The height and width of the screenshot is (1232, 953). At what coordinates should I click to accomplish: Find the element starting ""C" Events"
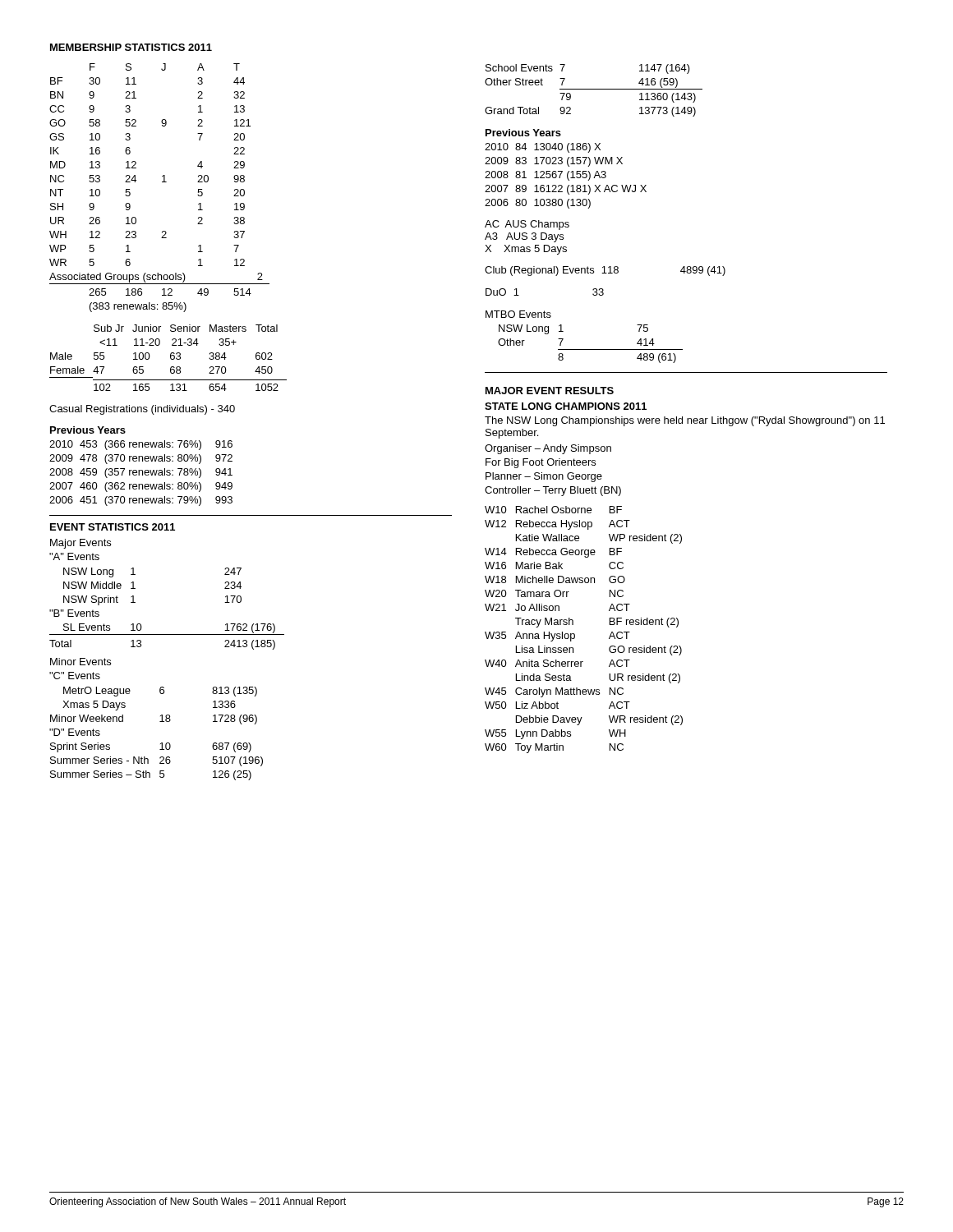(x=75, y=675)
